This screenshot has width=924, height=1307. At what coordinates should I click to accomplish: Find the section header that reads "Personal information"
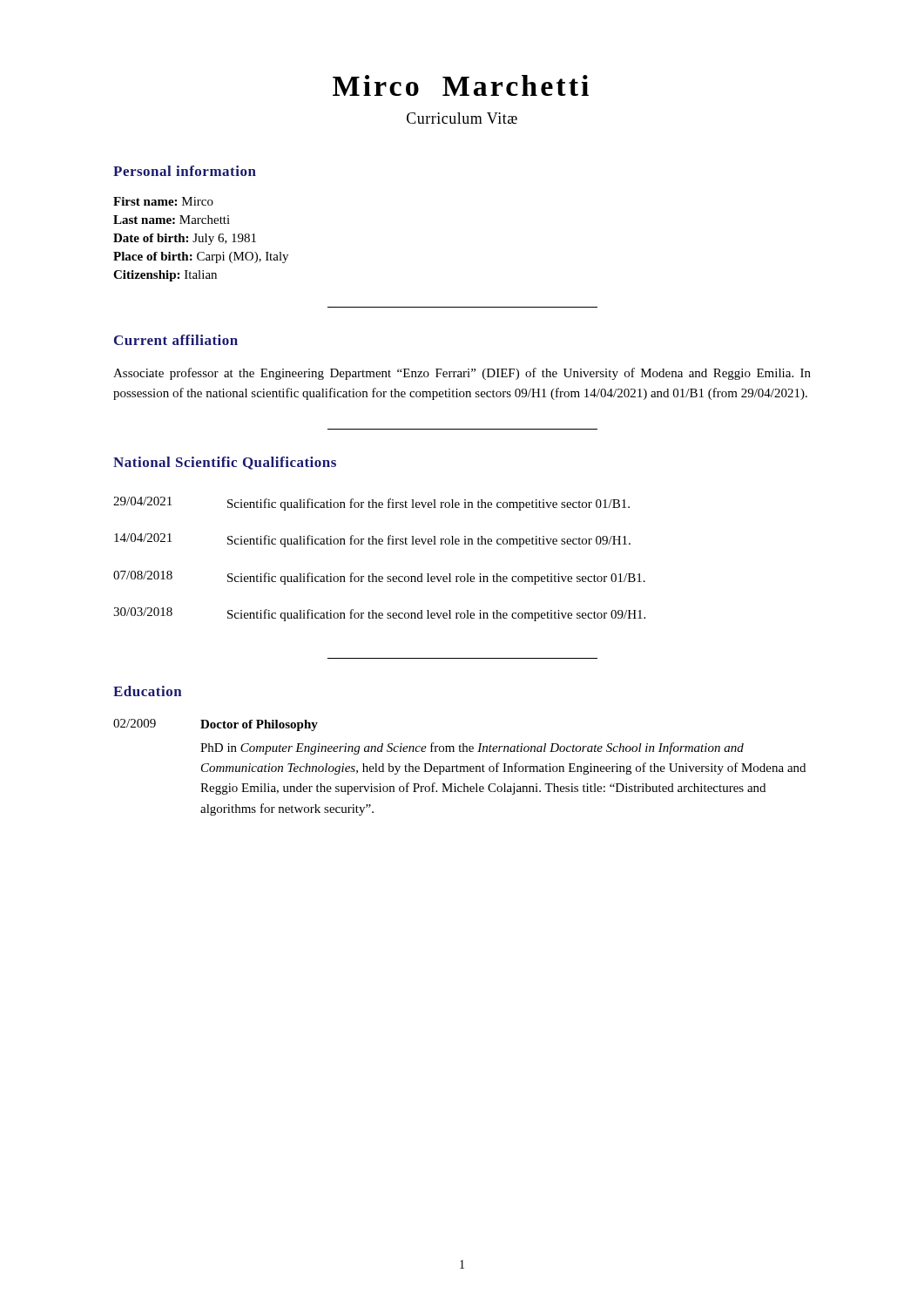[x=185, y=171]
